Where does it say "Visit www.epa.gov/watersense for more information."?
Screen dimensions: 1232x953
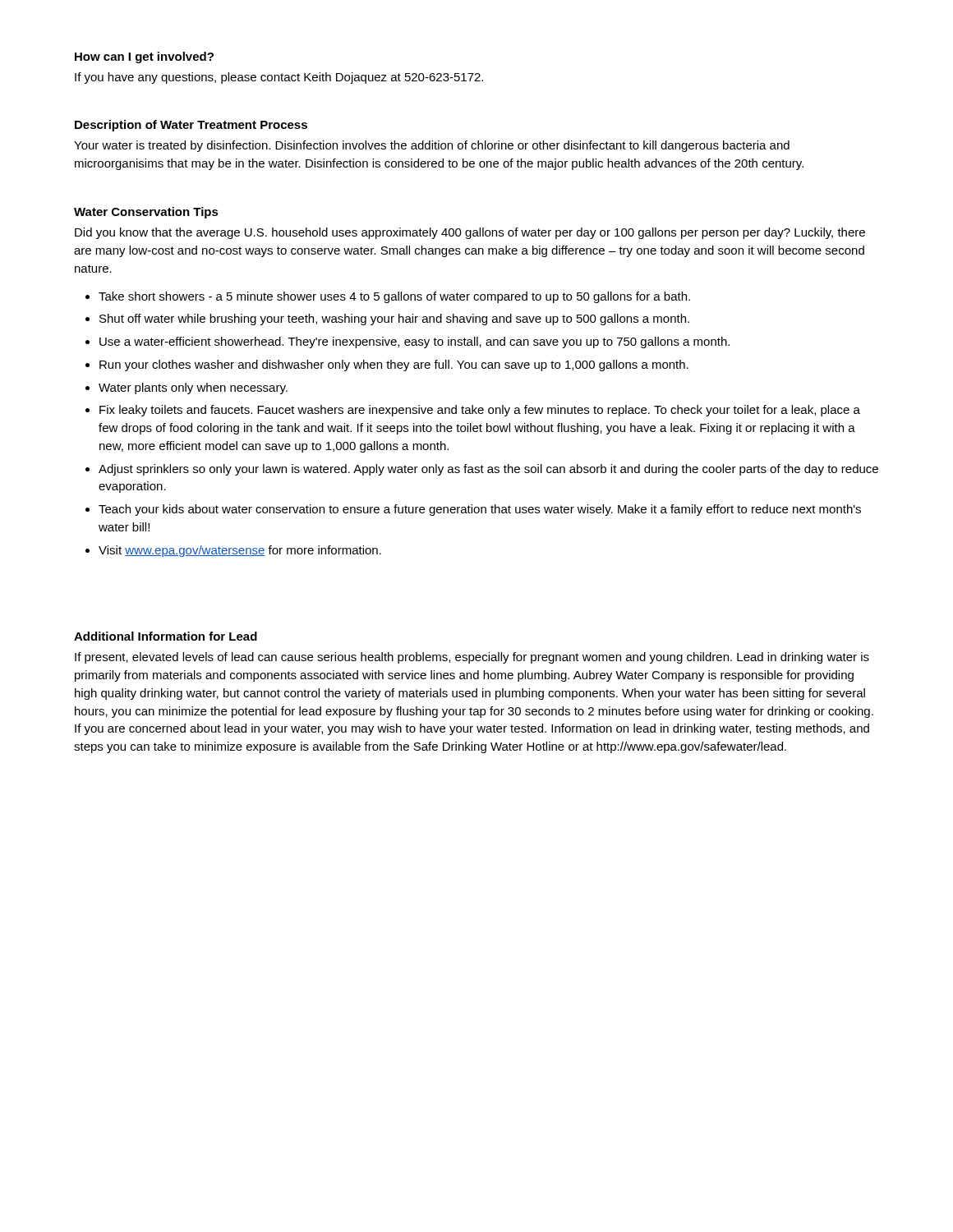point(240,549)
